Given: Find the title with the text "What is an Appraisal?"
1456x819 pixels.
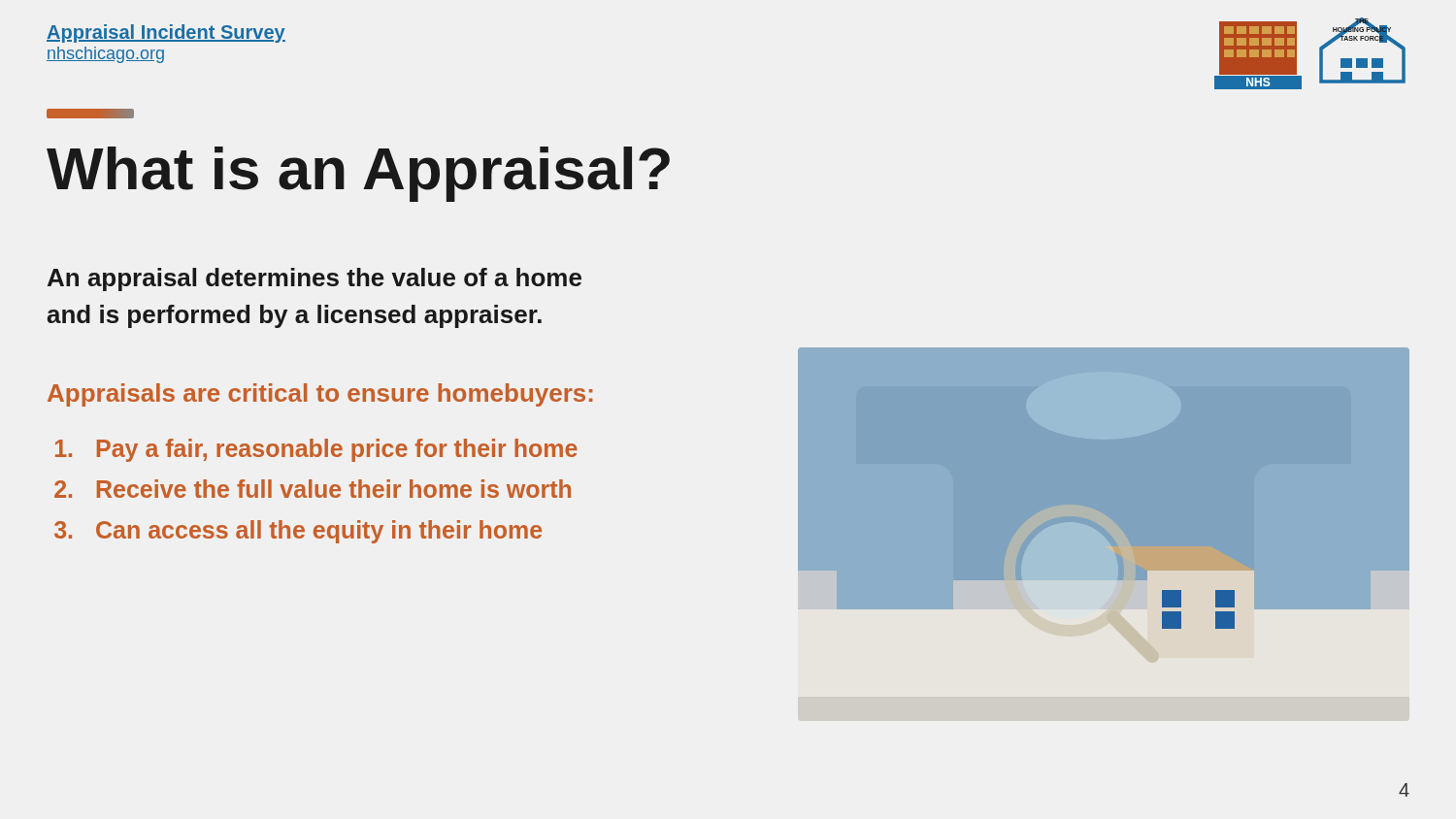Looking at the screenshot, I should click(360, 168).
